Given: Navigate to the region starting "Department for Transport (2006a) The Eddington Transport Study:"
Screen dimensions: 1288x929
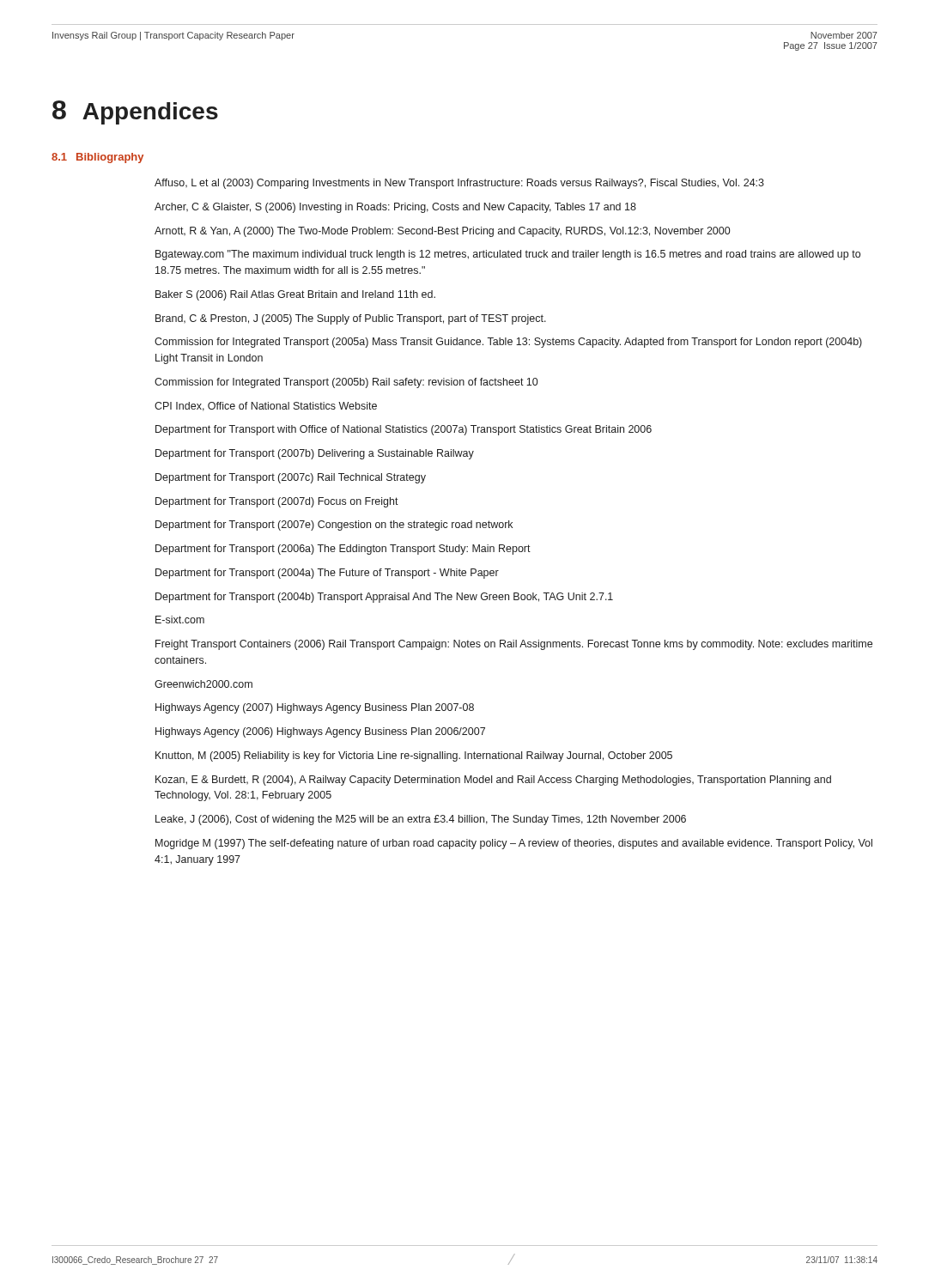Looking at the screenshot, I should pos(342,549).
